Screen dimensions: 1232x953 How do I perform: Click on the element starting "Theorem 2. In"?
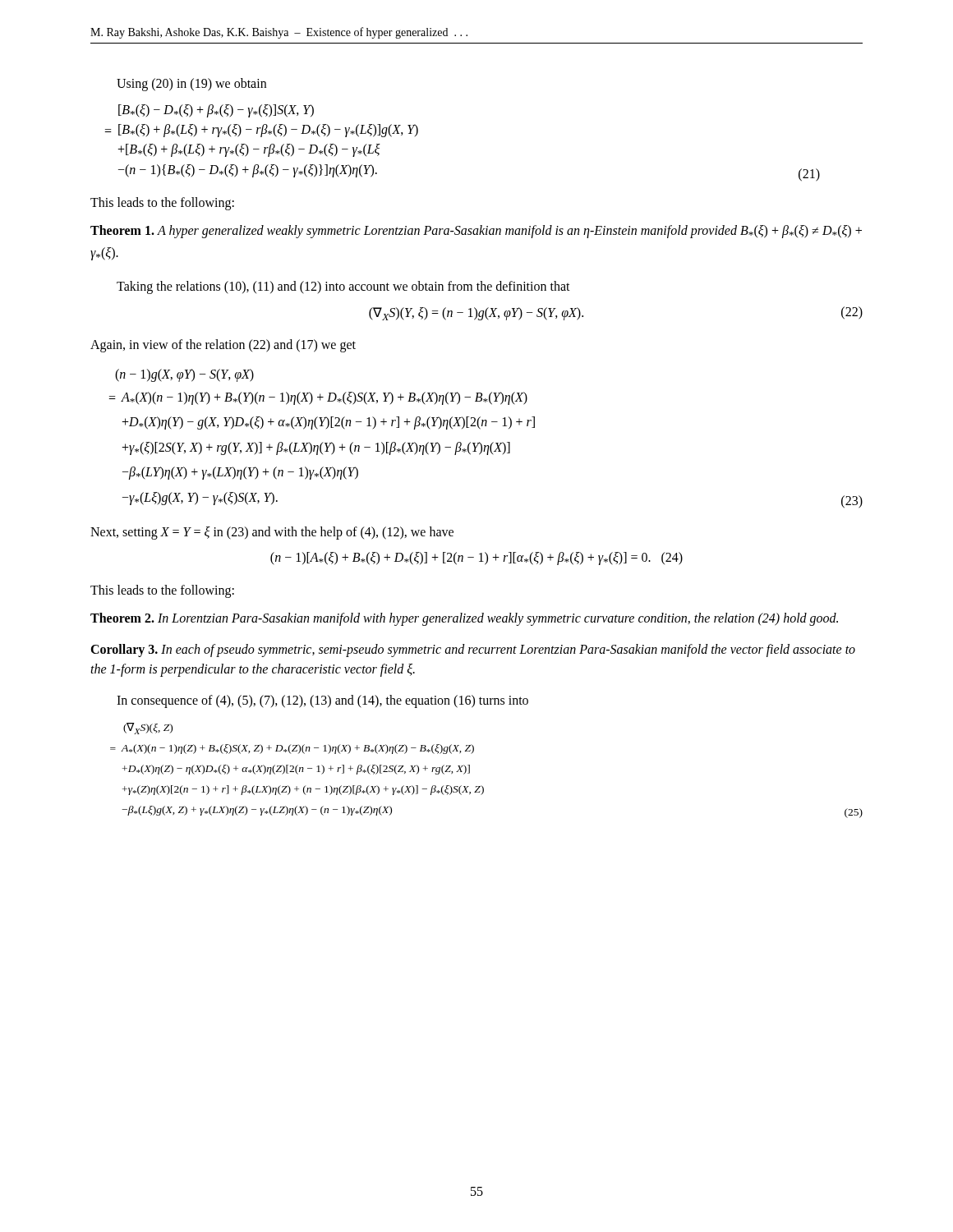point(476,618)
